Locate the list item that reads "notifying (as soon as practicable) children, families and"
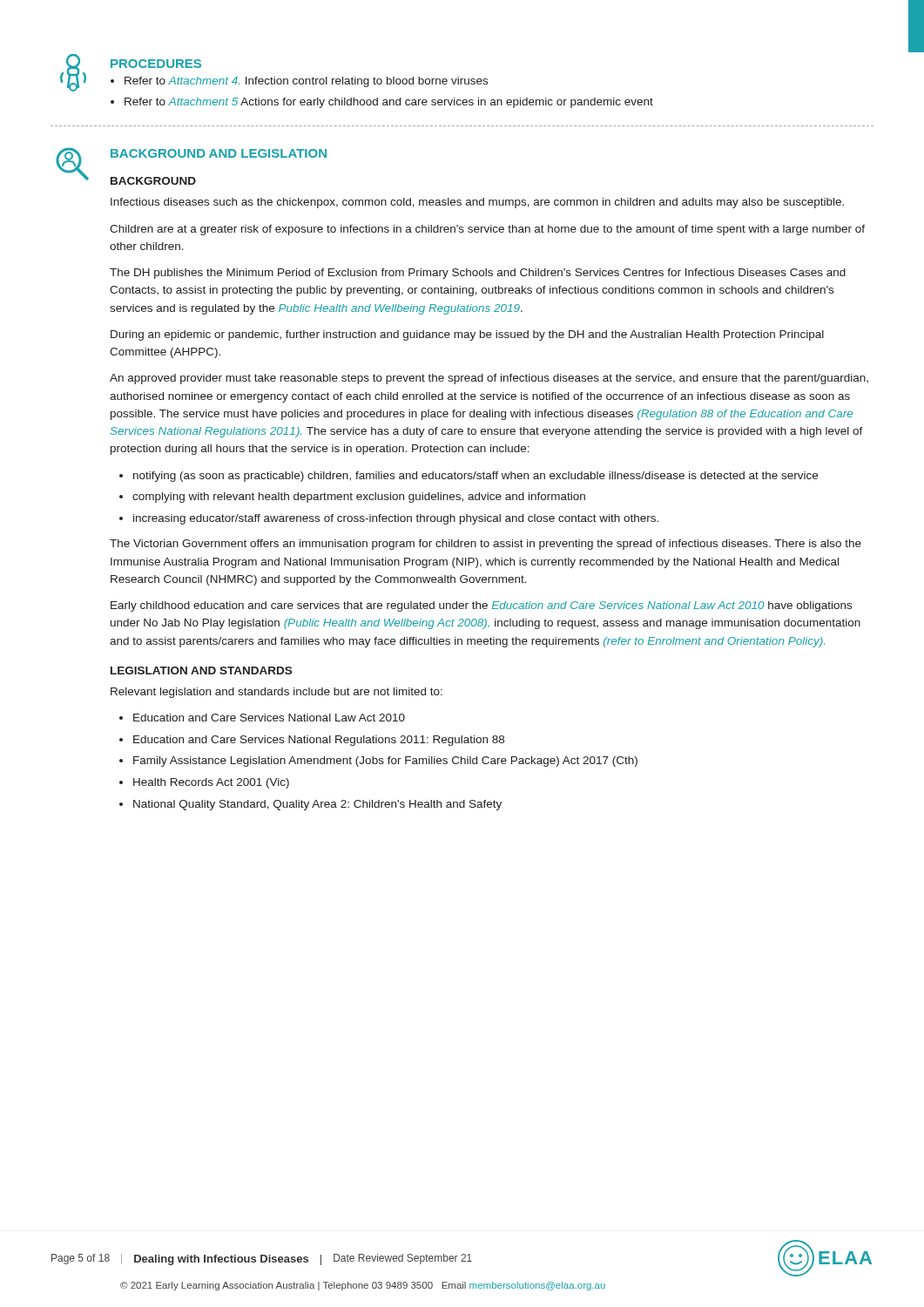Image resolution: width=924 pixels, height=1307 pixels. pos(475,475)
